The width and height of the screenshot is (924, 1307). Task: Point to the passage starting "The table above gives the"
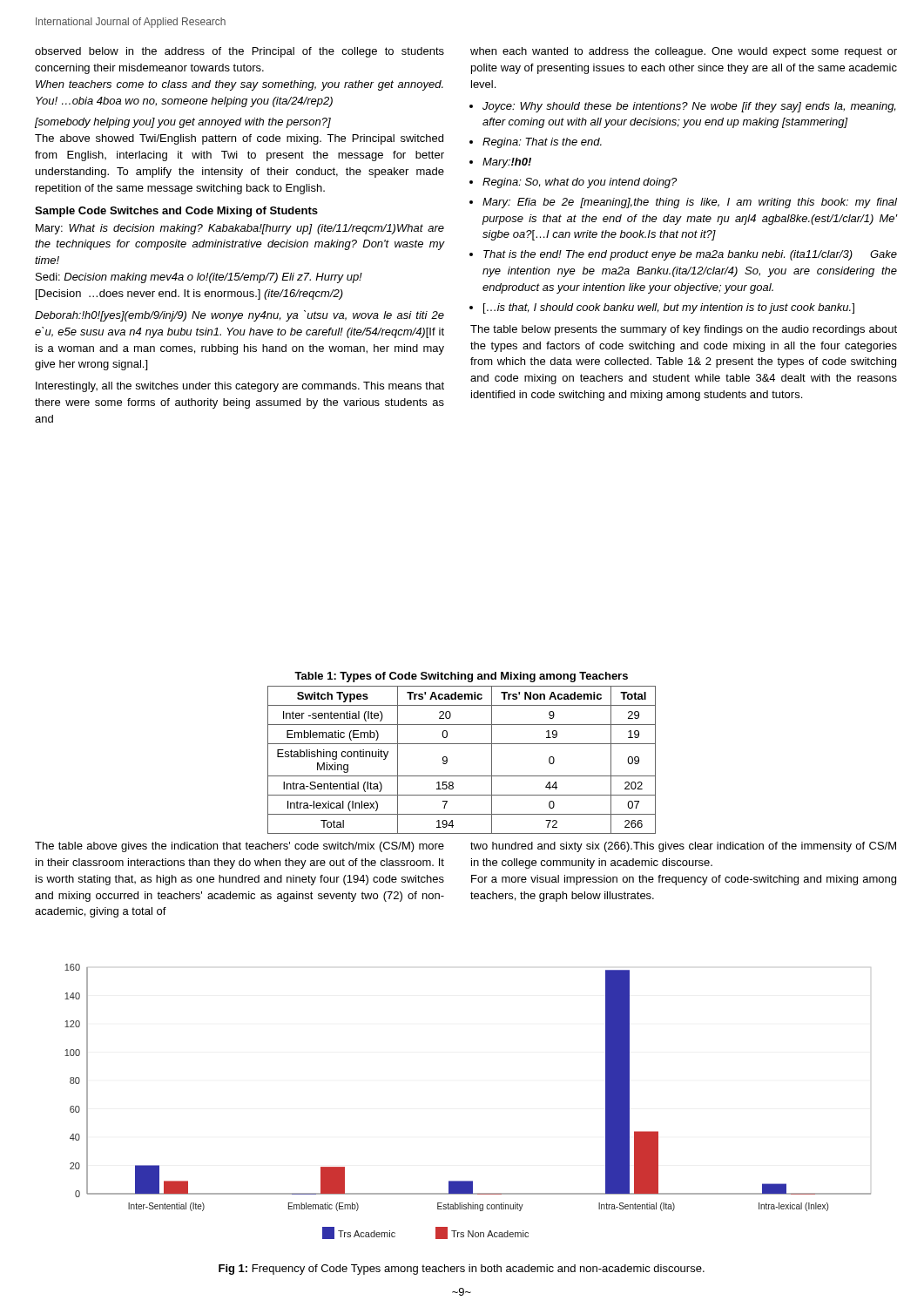pos(240,878)
